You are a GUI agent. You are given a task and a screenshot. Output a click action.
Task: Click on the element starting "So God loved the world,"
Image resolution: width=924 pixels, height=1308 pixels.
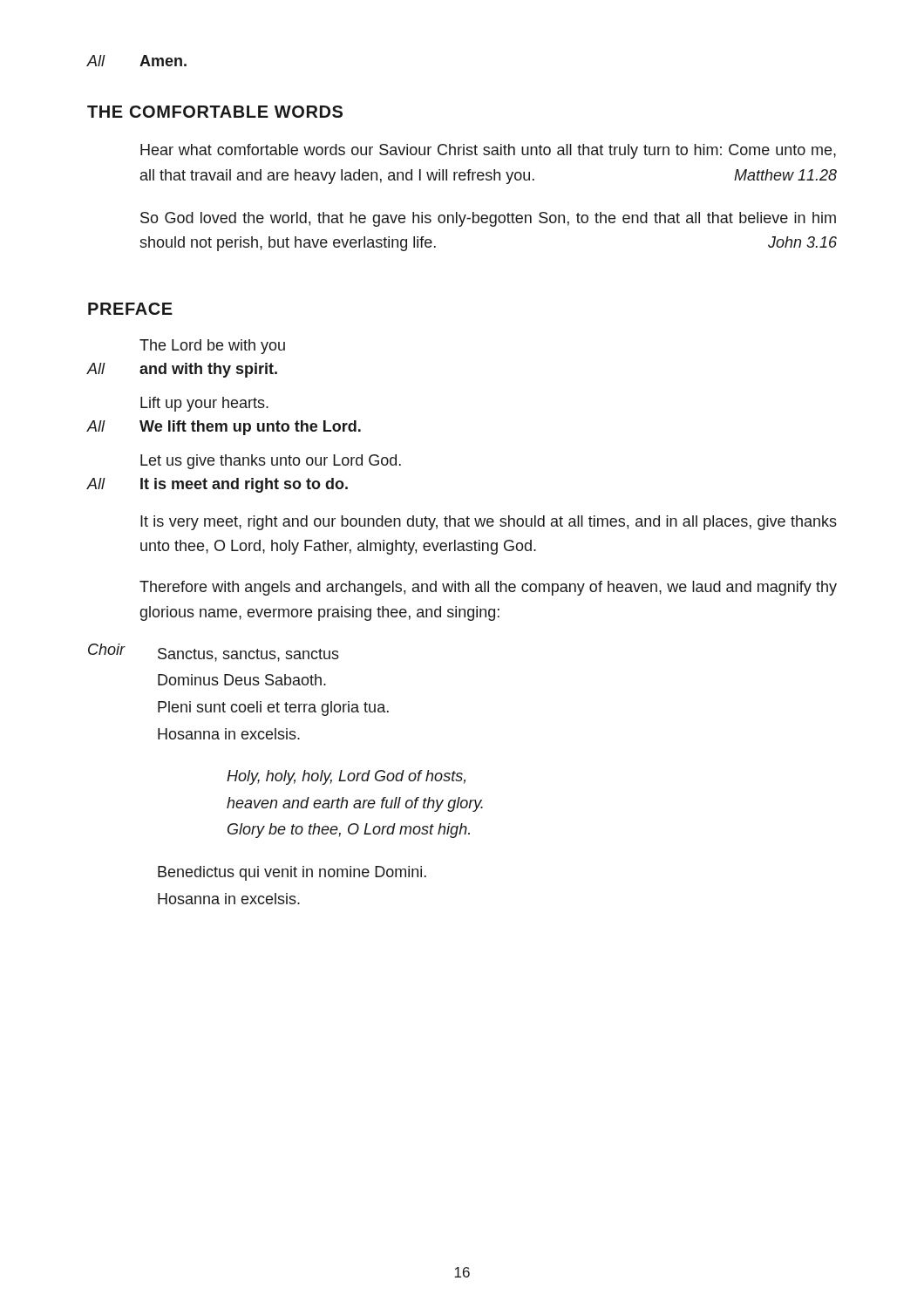click(x=488, y=232)
